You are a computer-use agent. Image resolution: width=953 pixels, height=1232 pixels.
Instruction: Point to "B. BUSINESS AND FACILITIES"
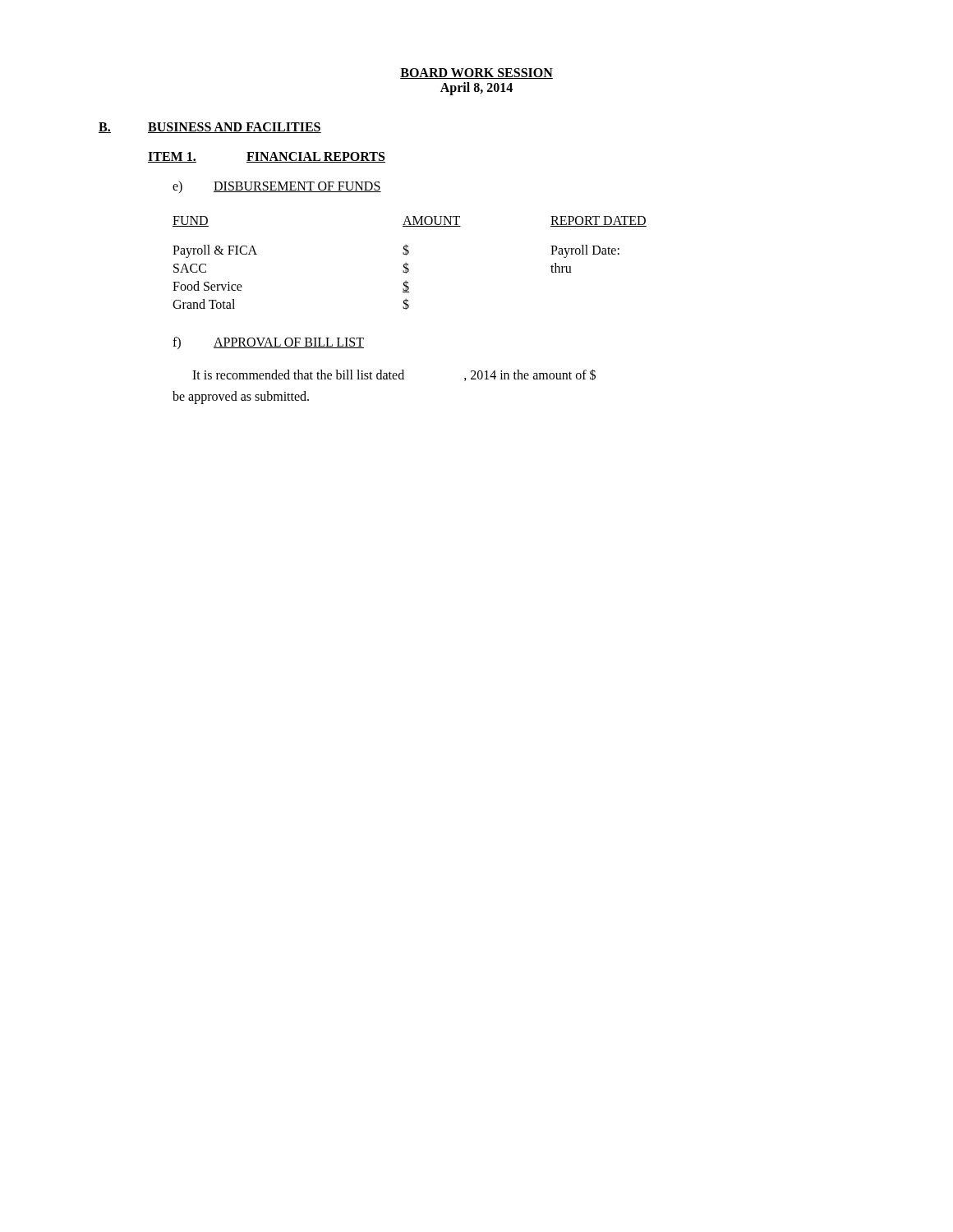click(x=210, y=127)
